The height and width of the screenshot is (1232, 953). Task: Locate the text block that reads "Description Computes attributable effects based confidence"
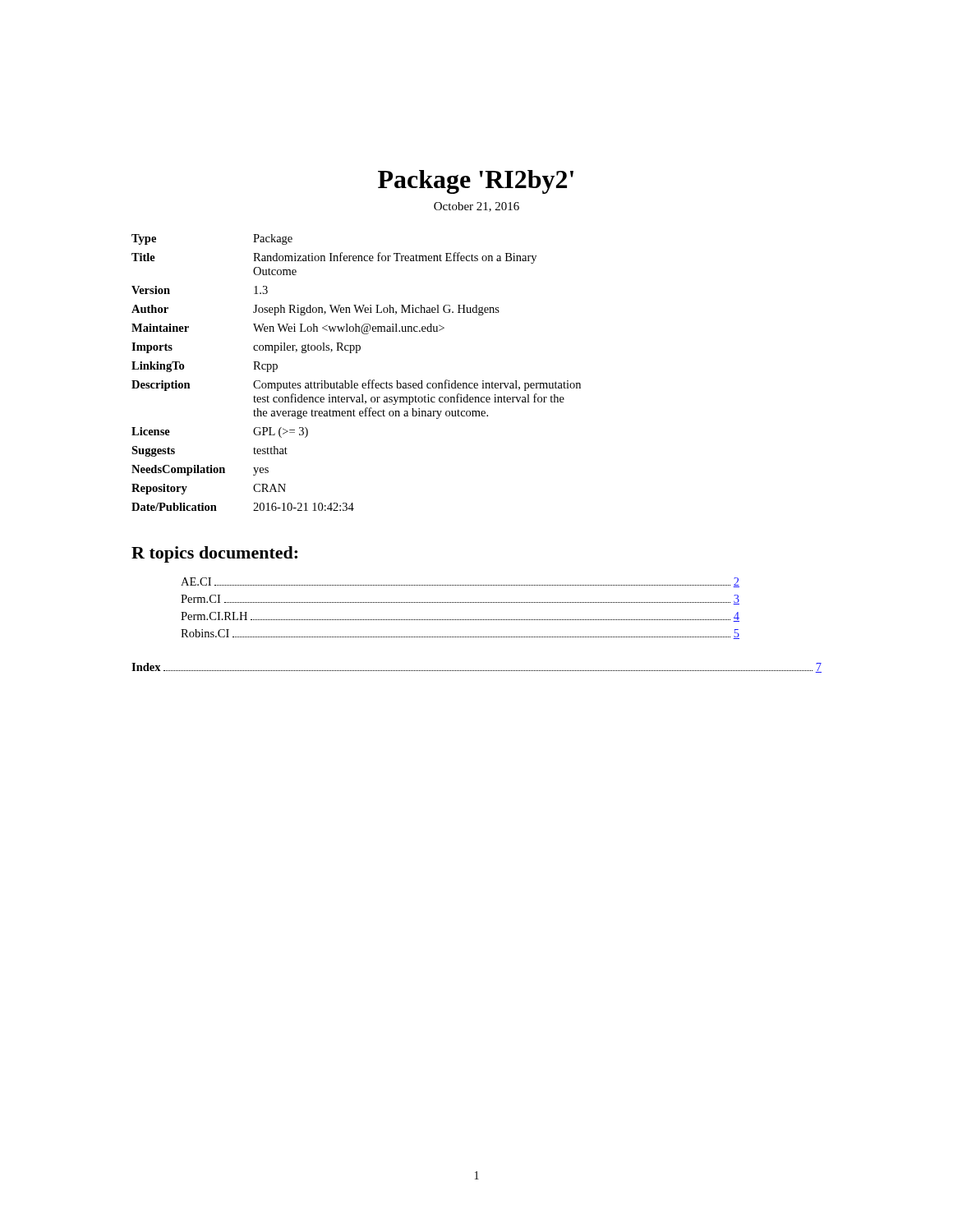[x=476, y=399]
